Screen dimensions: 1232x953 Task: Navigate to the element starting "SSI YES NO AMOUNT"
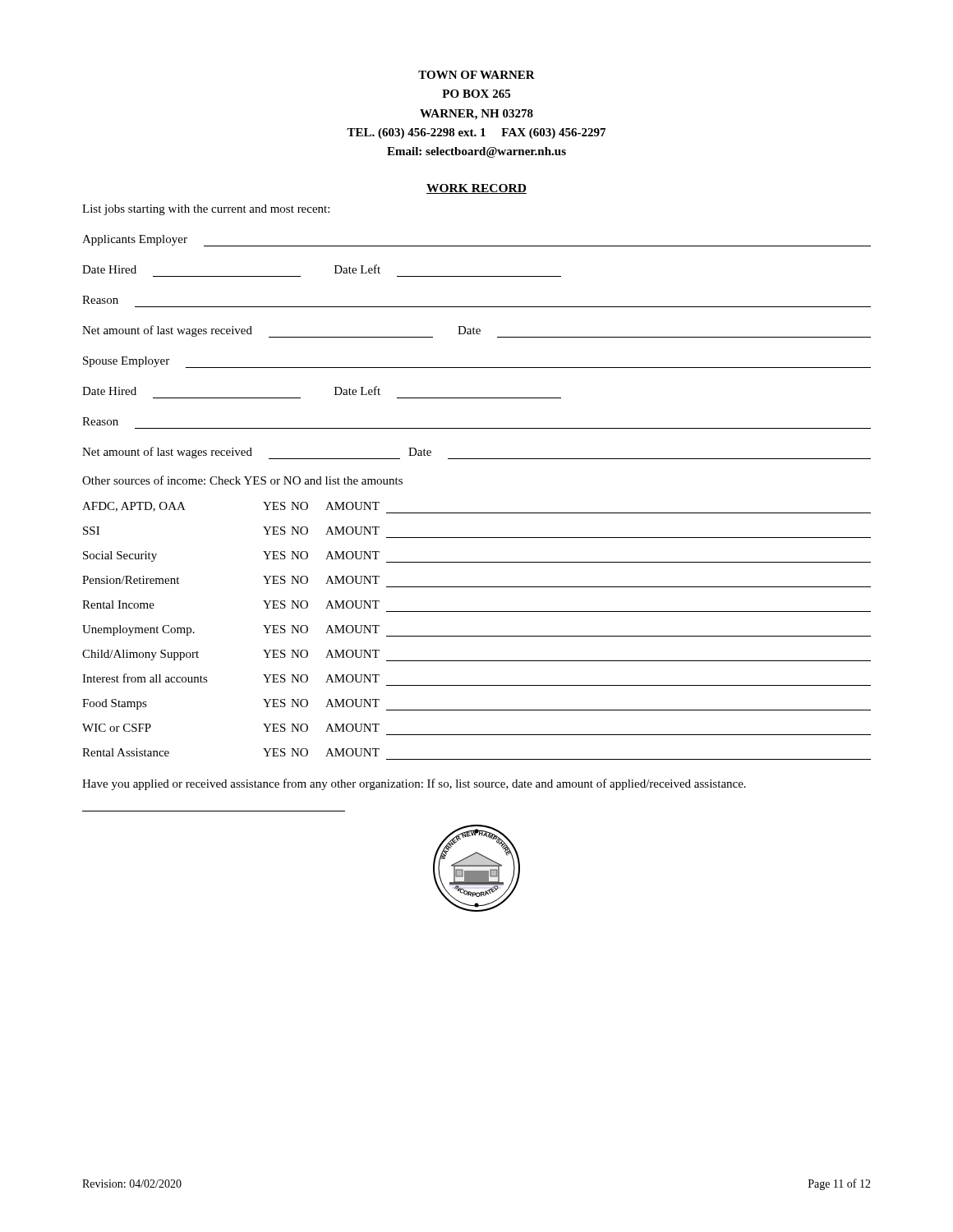(476, 530)
